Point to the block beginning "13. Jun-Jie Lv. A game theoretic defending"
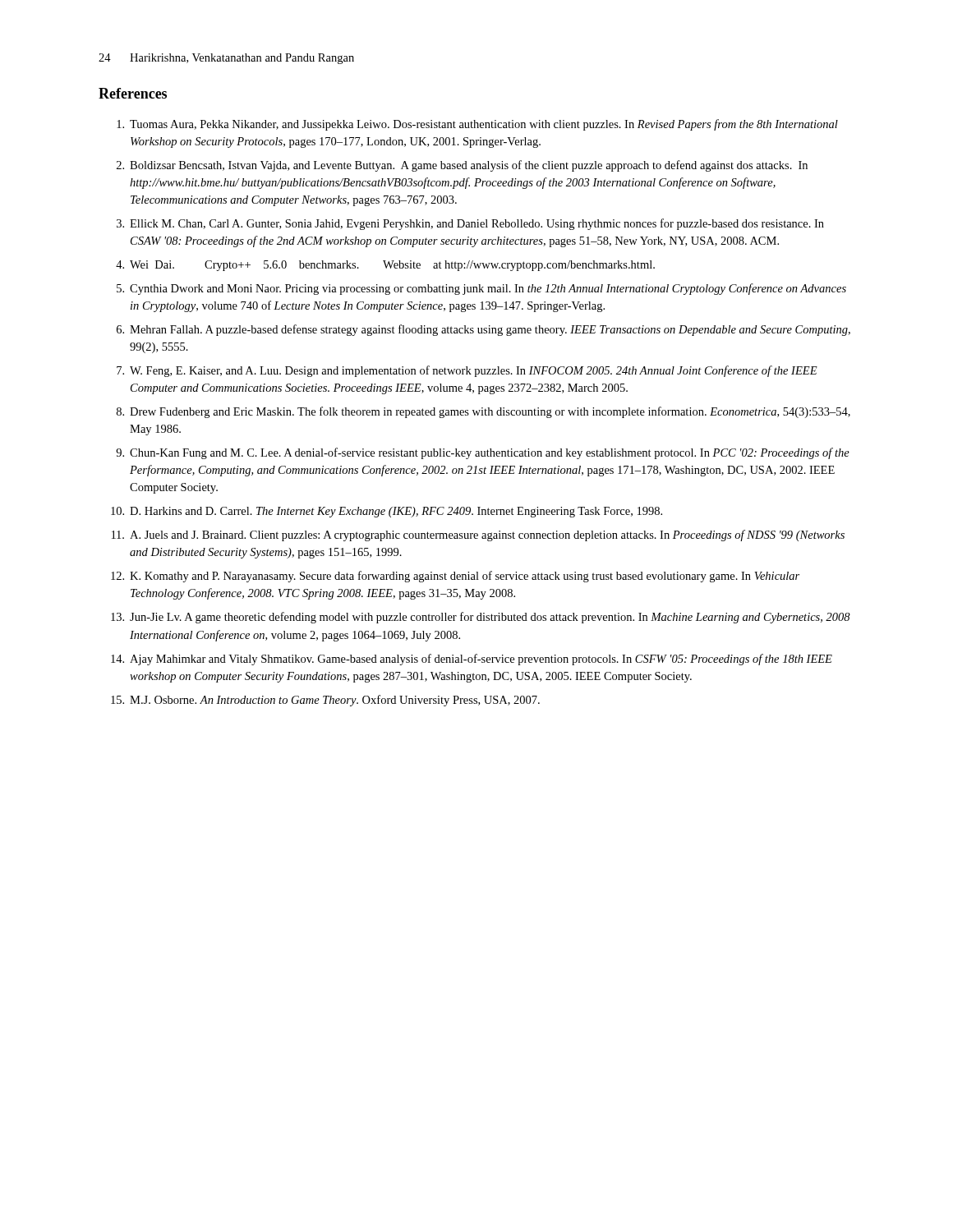This screenshot has height=1232, width=953. point(476,626)
